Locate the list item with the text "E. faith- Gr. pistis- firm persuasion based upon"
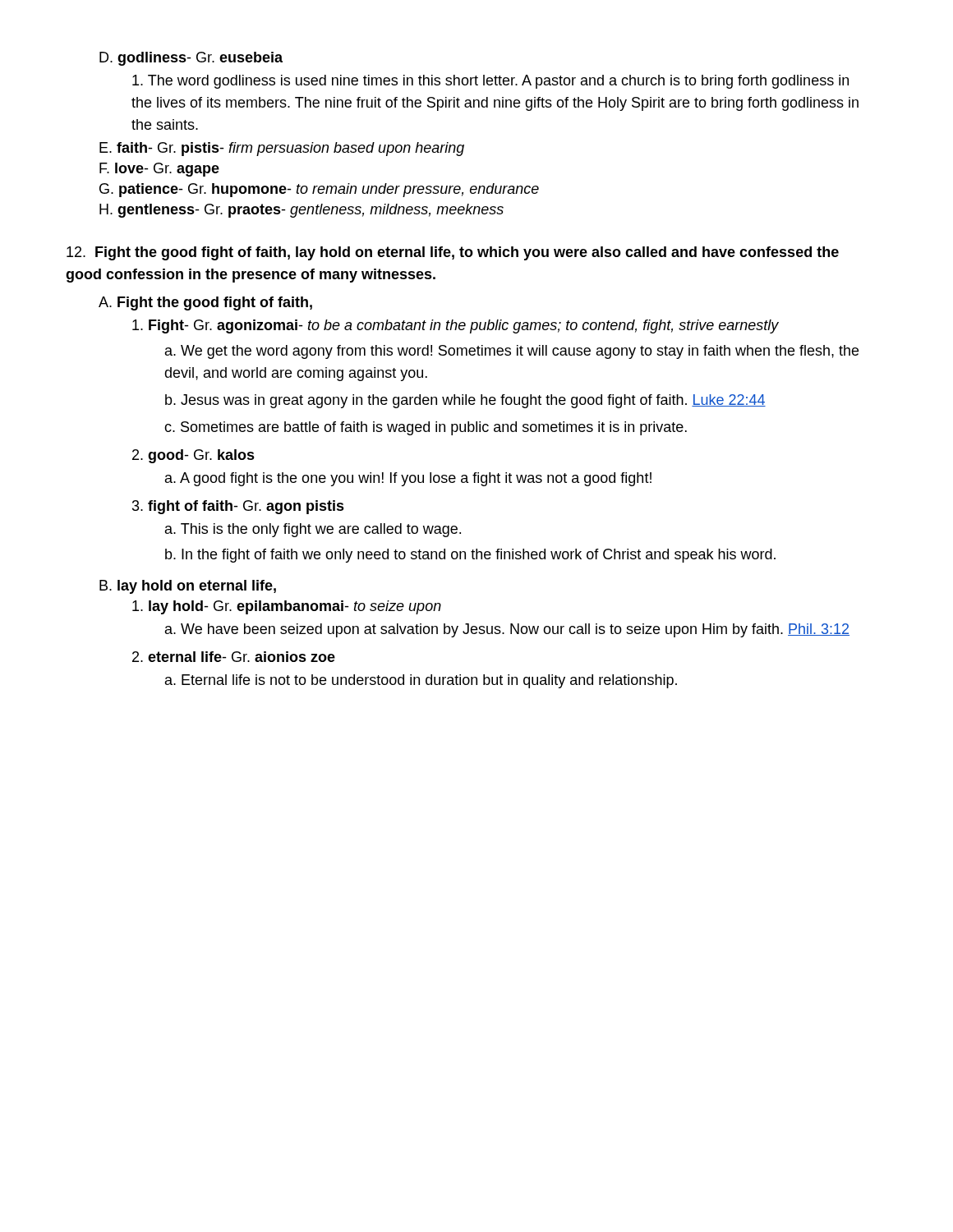 (281, 148)
